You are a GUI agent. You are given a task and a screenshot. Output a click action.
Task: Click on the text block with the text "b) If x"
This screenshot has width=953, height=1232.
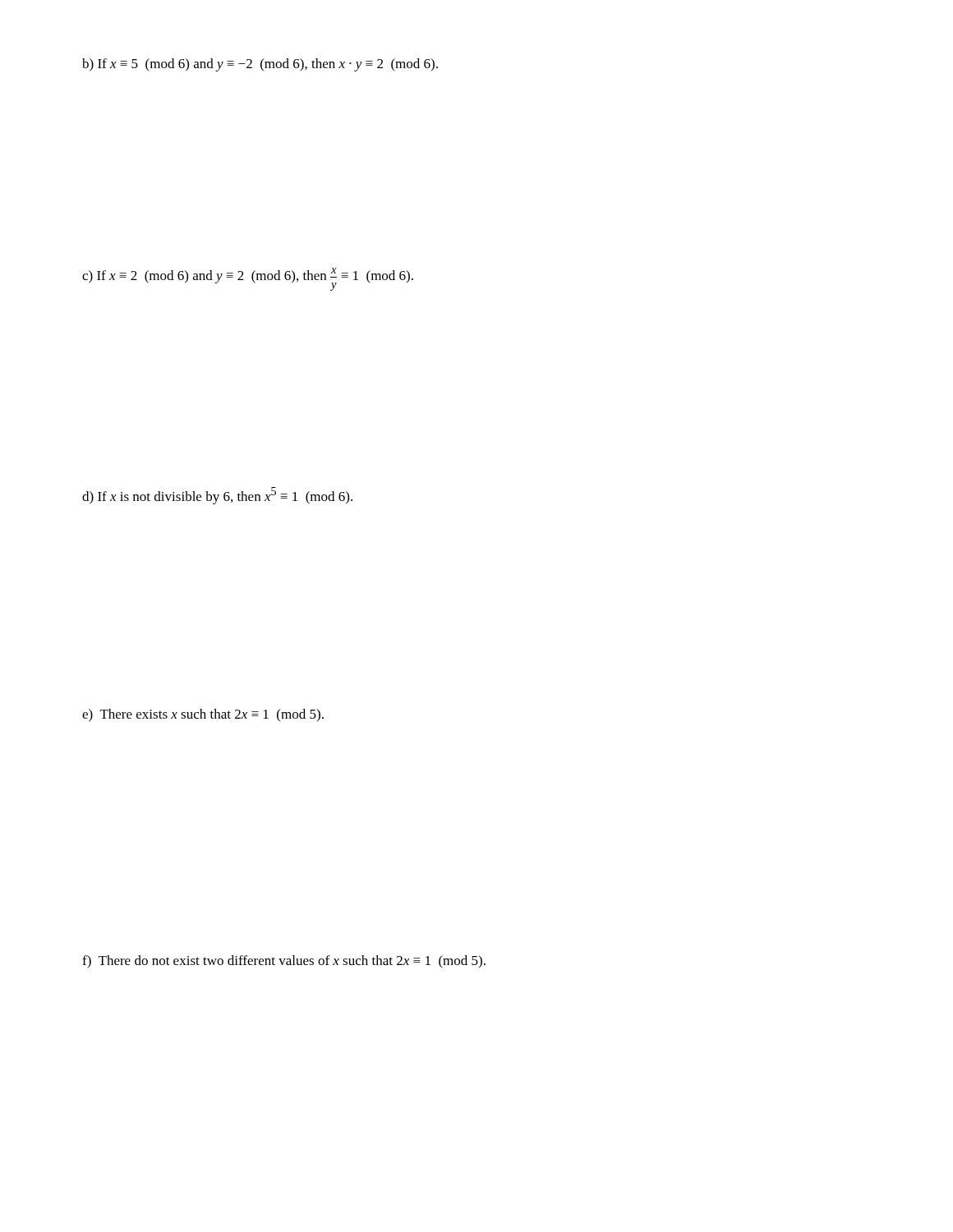(x=260, y=64)
